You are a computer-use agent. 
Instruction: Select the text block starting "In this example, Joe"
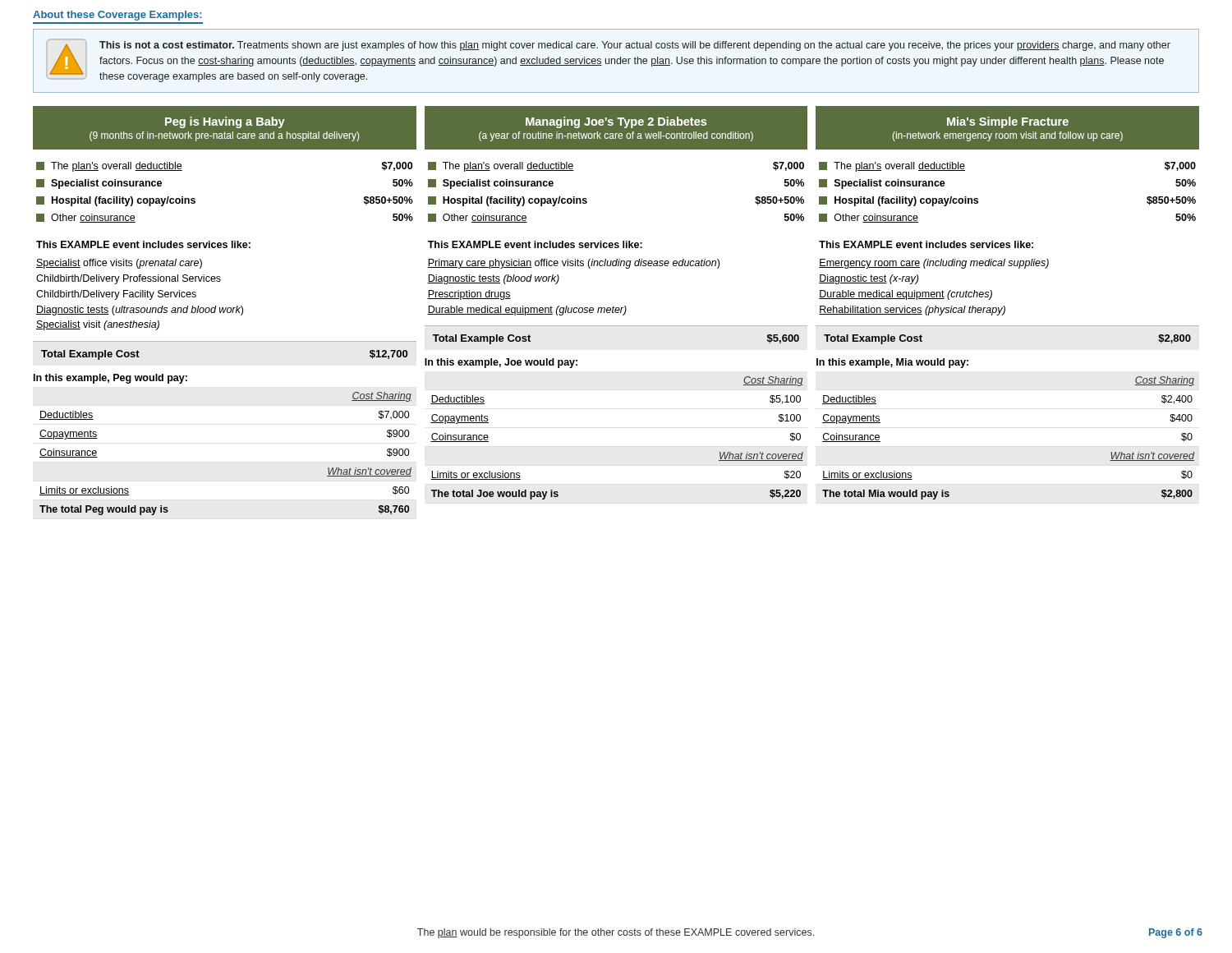tap(501, 363)
